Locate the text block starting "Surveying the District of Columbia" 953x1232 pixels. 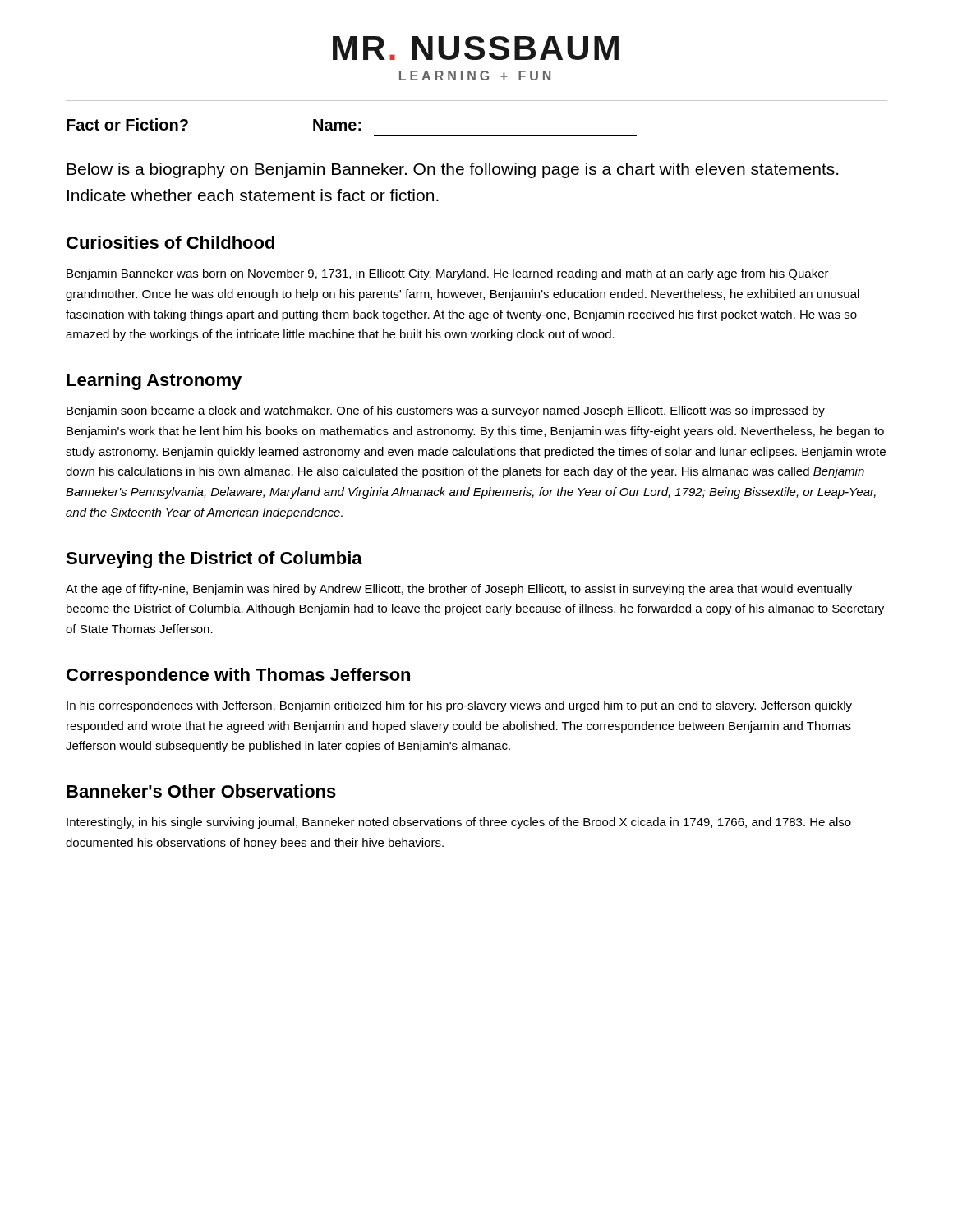point(214,558)
